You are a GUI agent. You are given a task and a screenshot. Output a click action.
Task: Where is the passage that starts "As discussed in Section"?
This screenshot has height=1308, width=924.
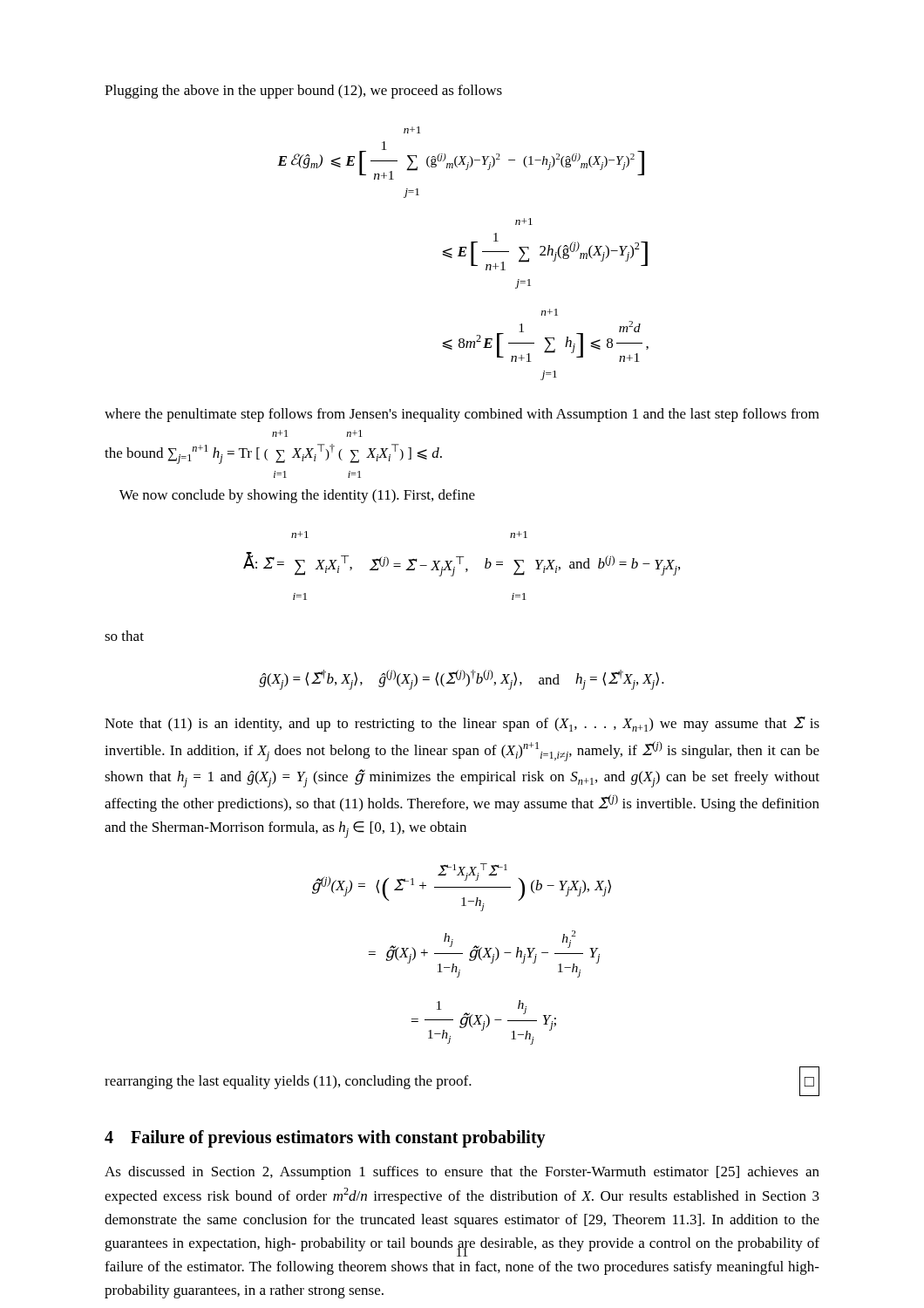(x=462, y=1231)
